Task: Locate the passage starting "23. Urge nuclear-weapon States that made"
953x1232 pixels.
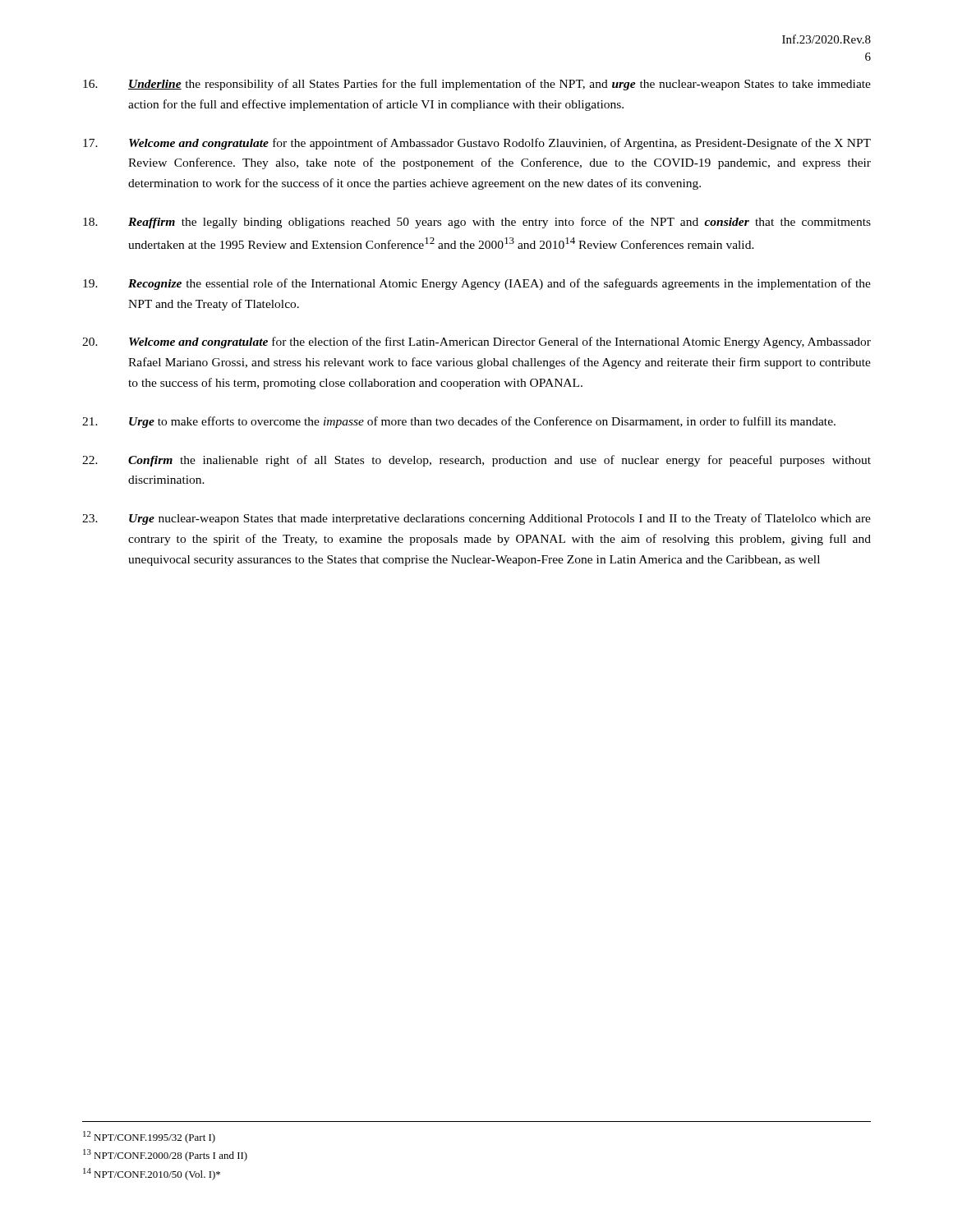Action: tap(476, 539)
